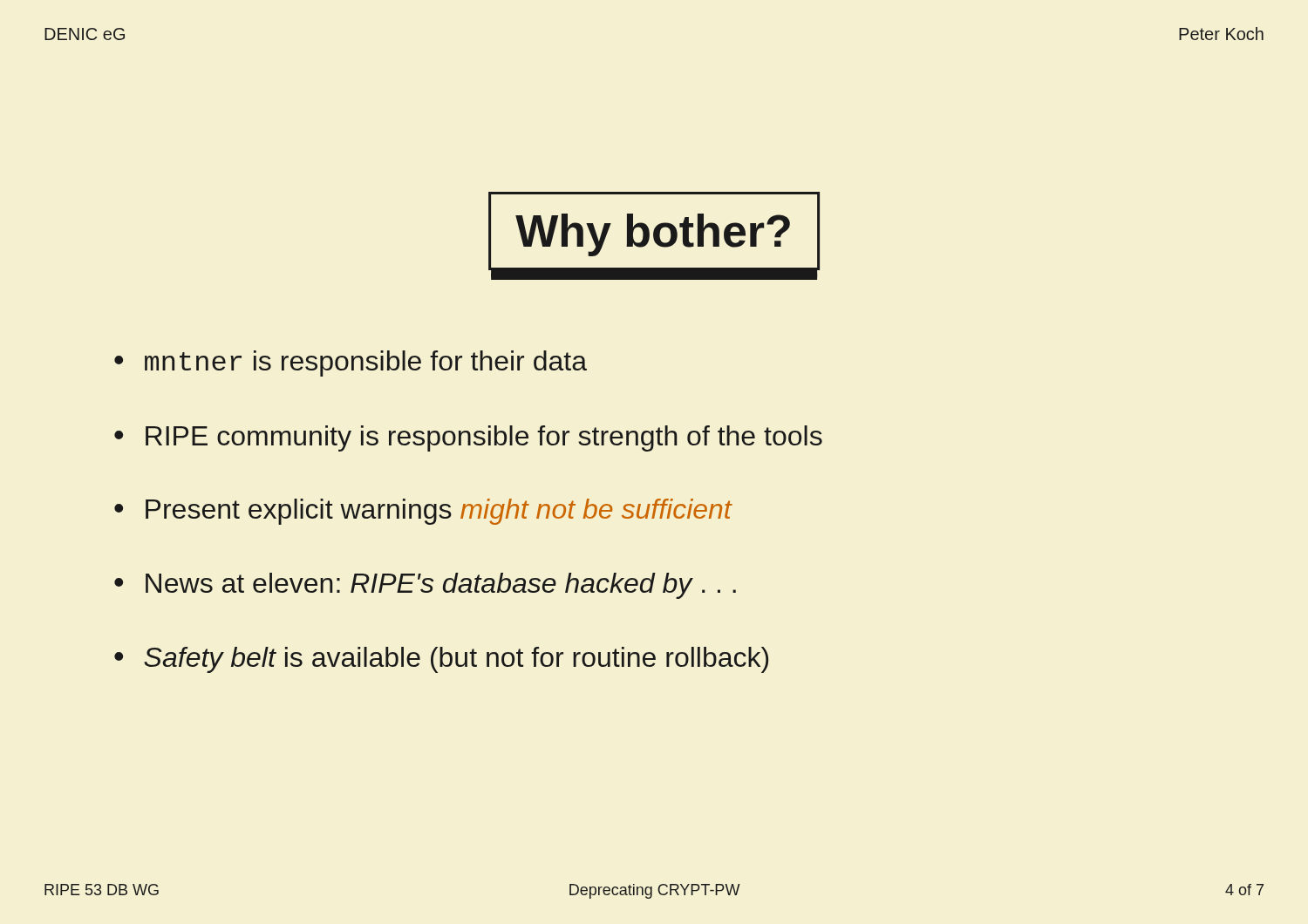Where is the passage that starts "• RIPE community is"?
The image size is (1308, 924).
(468, 435)
